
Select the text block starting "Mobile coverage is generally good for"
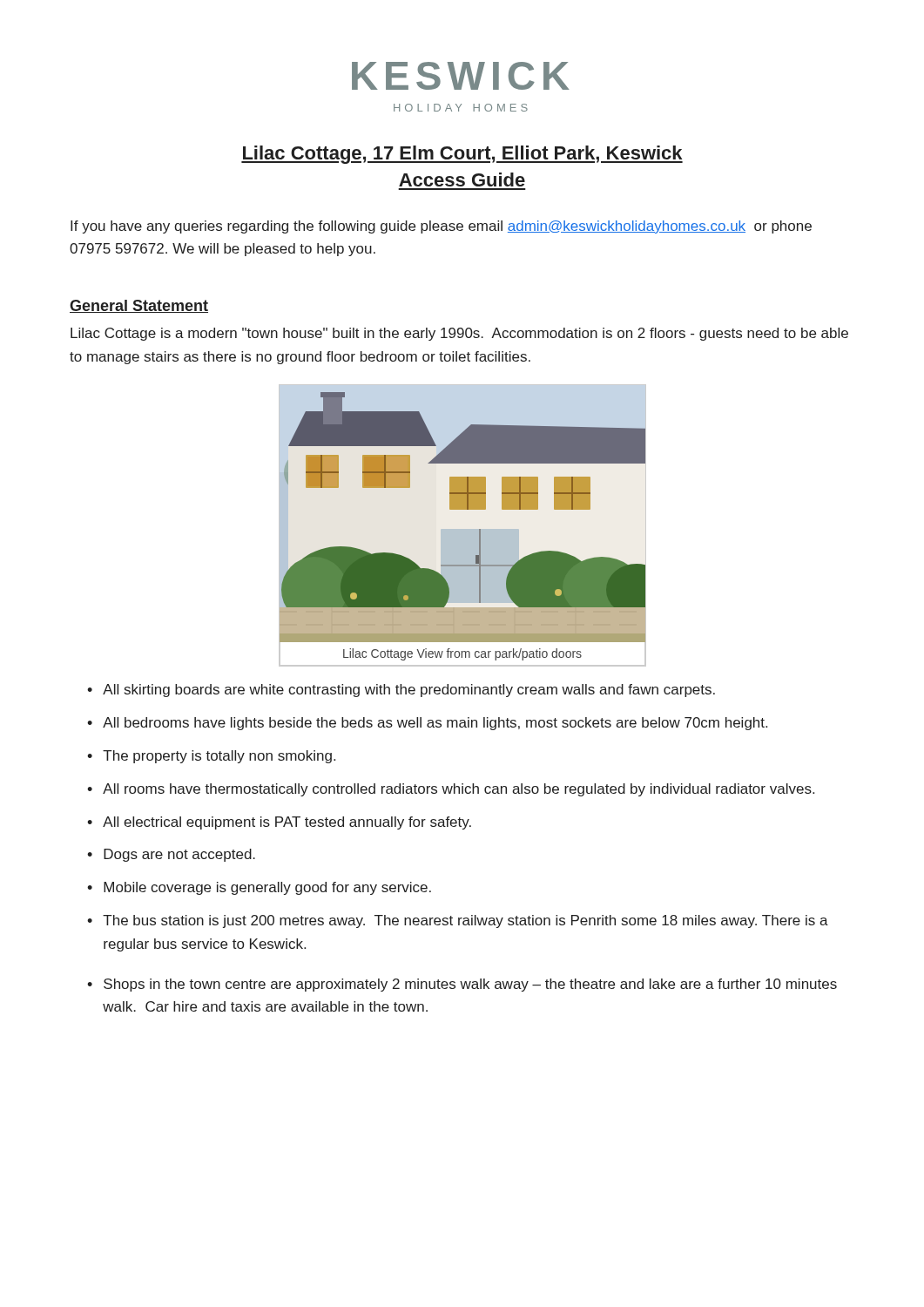click(267, 888)
